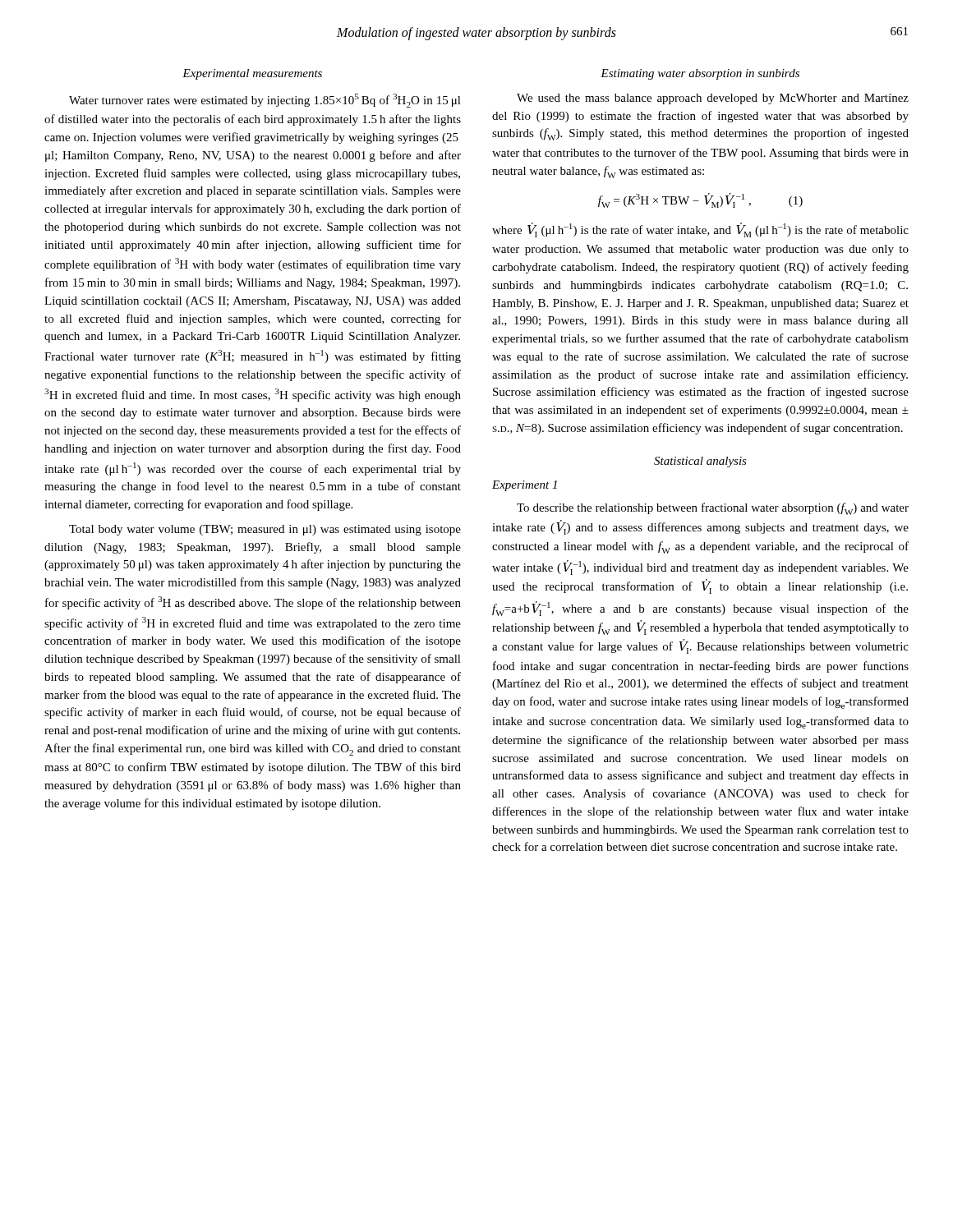The image size is (953, 1232).
Task: Select the text block starting "where V̇I (μl h–1)"
Action: [x=700, y=328]
